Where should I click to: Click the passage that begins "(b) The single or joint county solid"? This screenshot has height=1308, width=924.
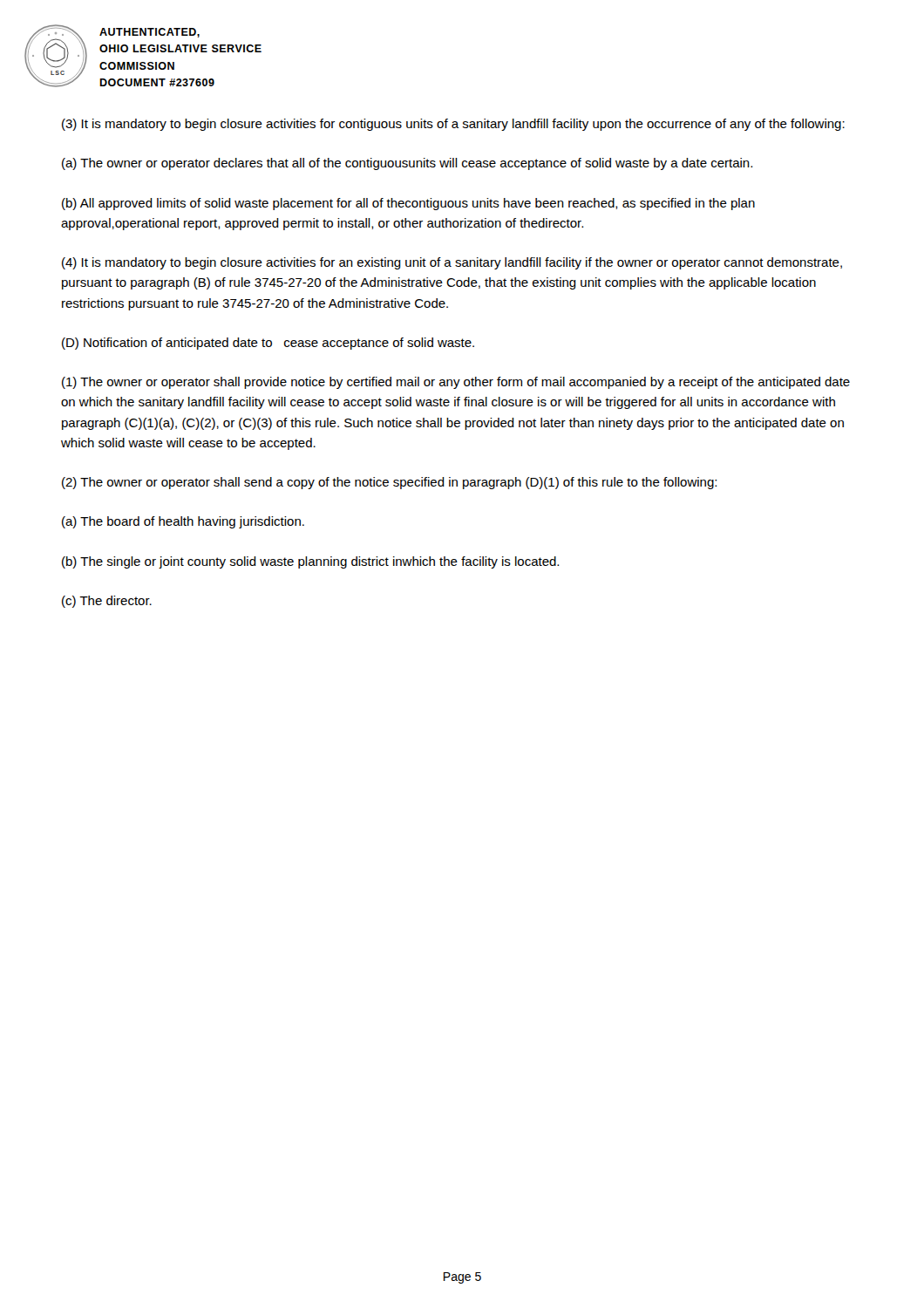coord(311,561)
